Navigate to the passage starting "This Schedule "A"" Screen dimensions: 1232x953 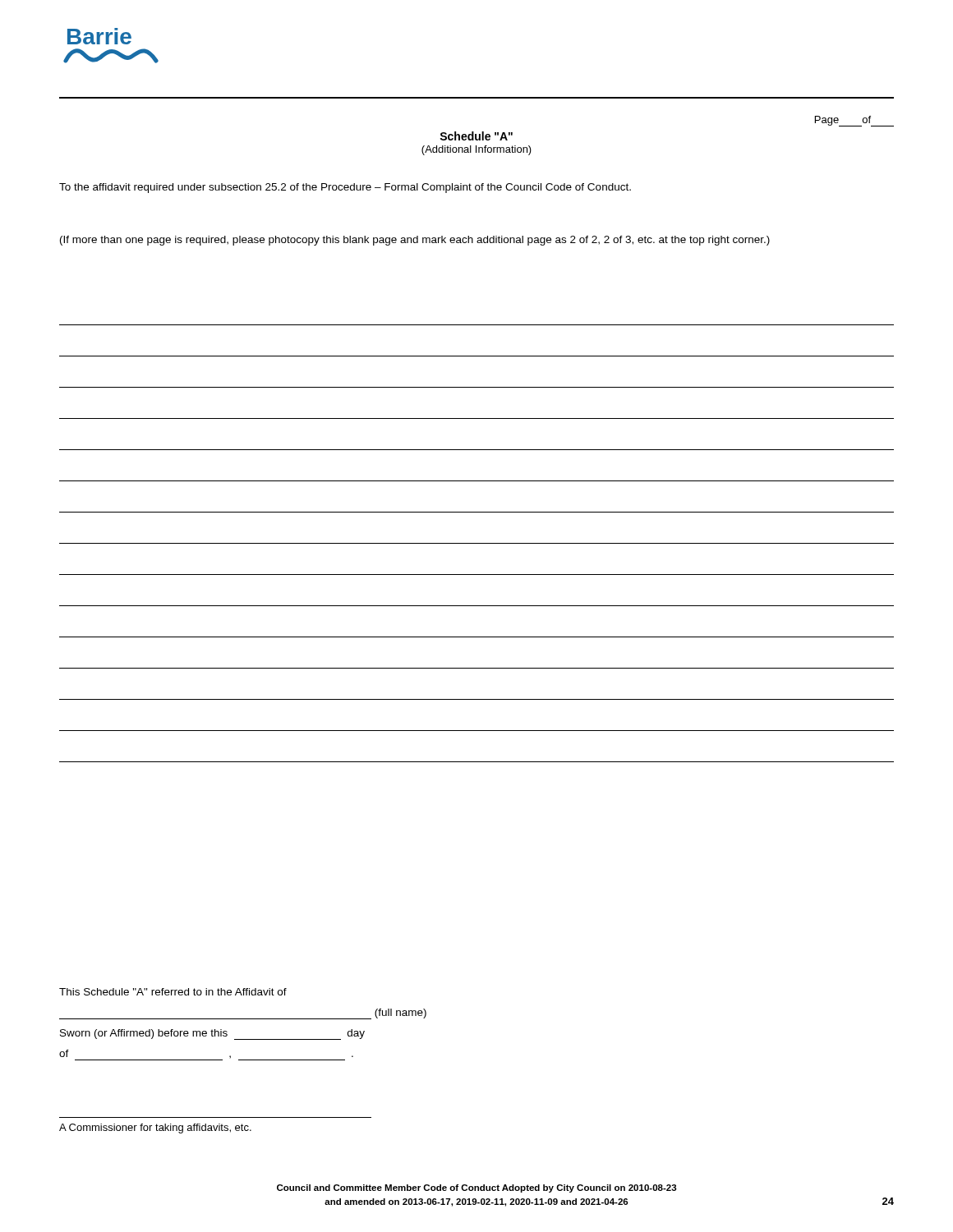pyautogui.click(x=173, y=992)
